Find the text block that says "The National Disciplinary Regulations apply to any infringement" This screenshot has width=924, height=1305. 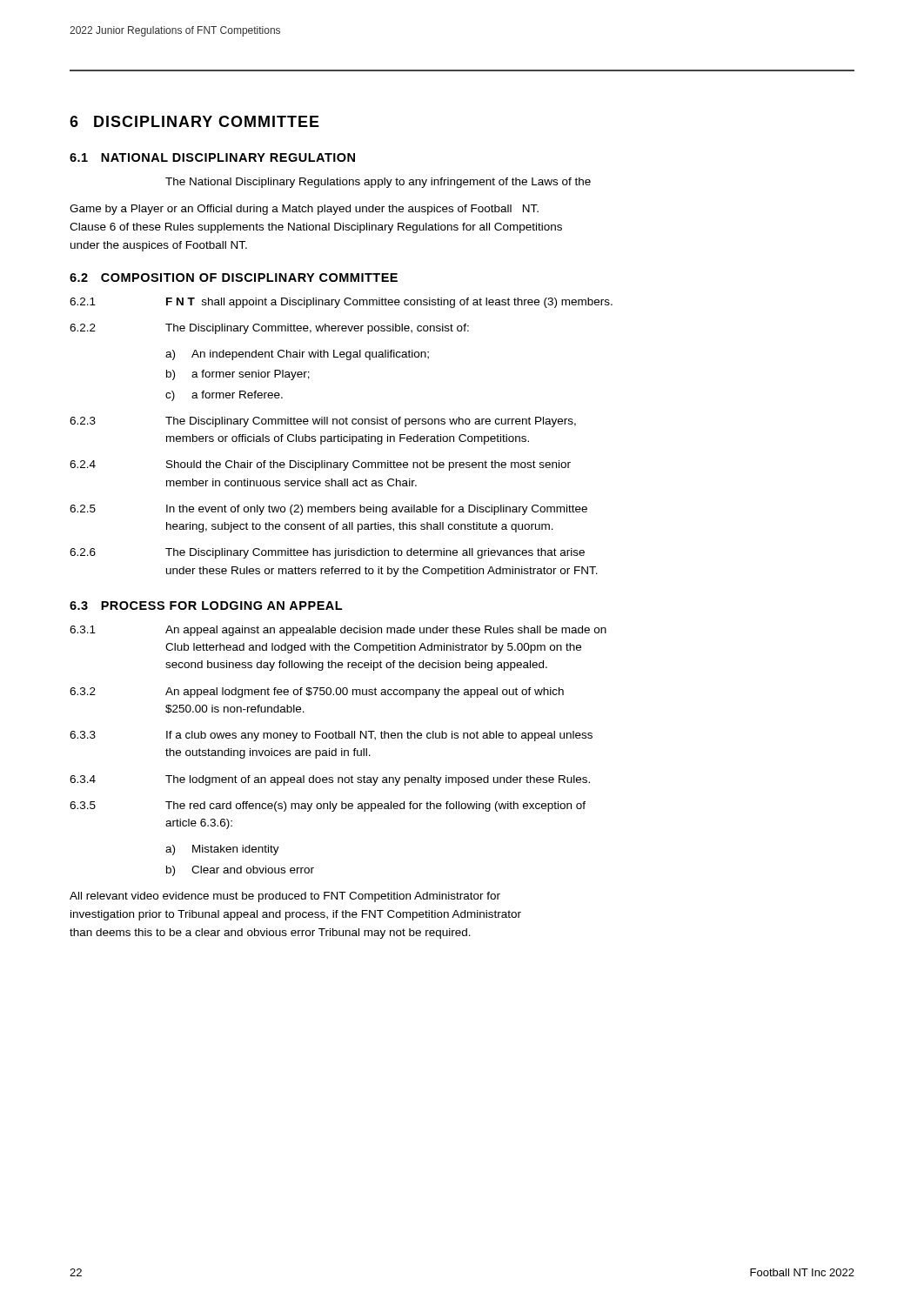(462, 214)
